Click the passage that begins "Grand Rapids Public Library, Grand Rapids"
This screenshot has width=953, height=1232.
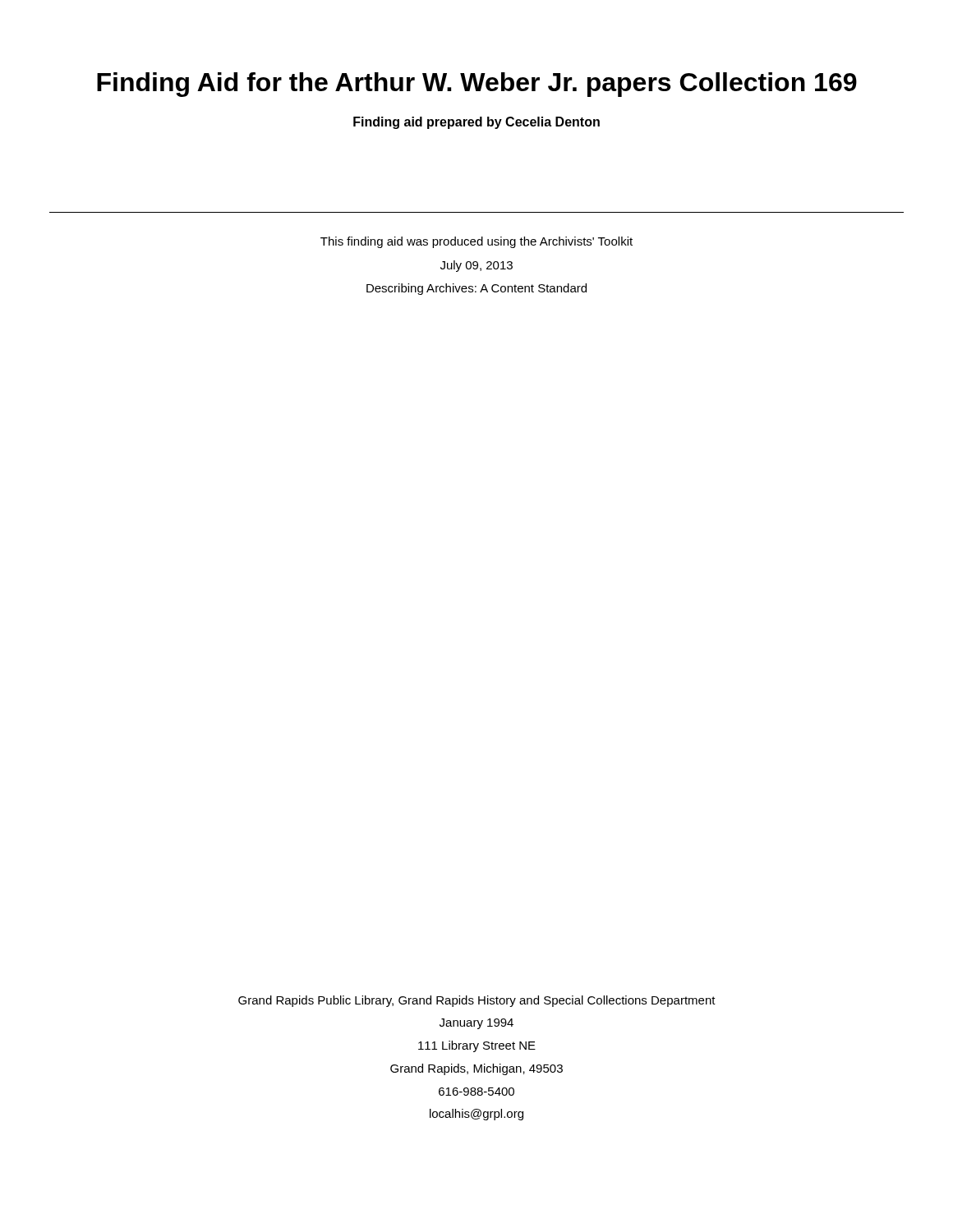point(476,1057)
